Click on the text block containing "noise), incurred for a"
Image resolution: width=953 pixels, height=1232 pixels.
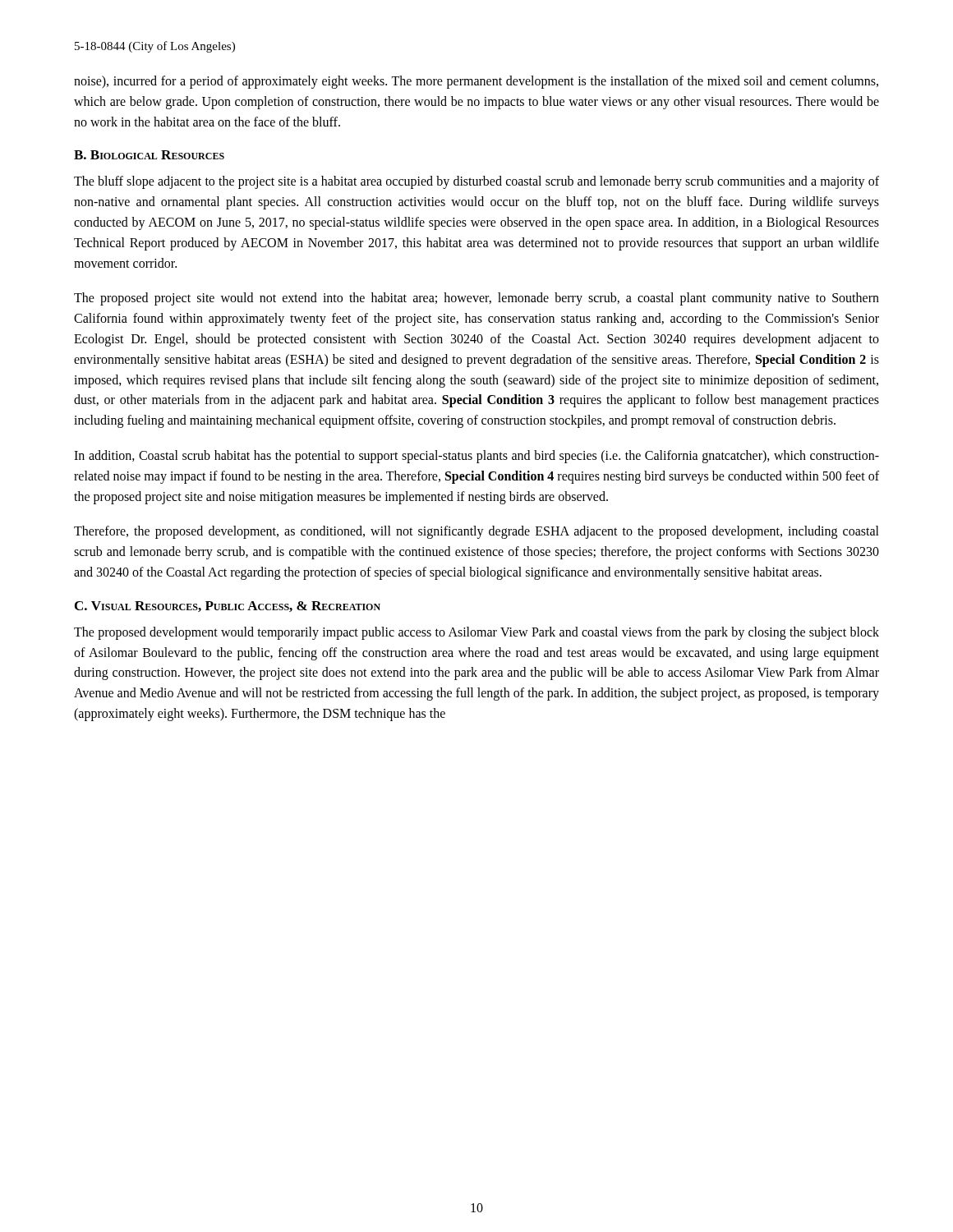pyautogui.click(x=476, y=101)
